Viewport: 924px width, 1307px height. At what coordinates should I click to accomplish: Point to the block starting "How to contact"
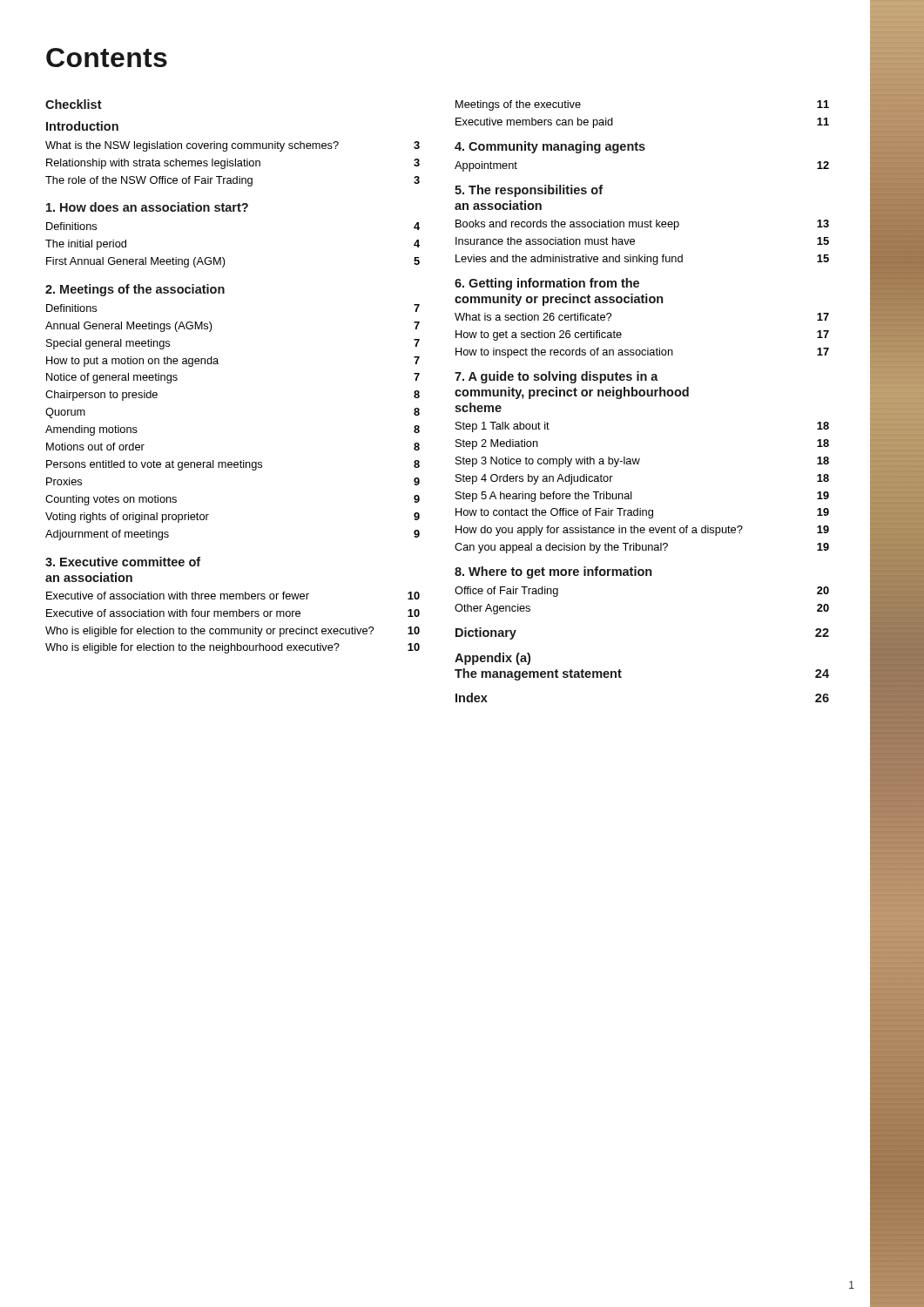[642, 513]
